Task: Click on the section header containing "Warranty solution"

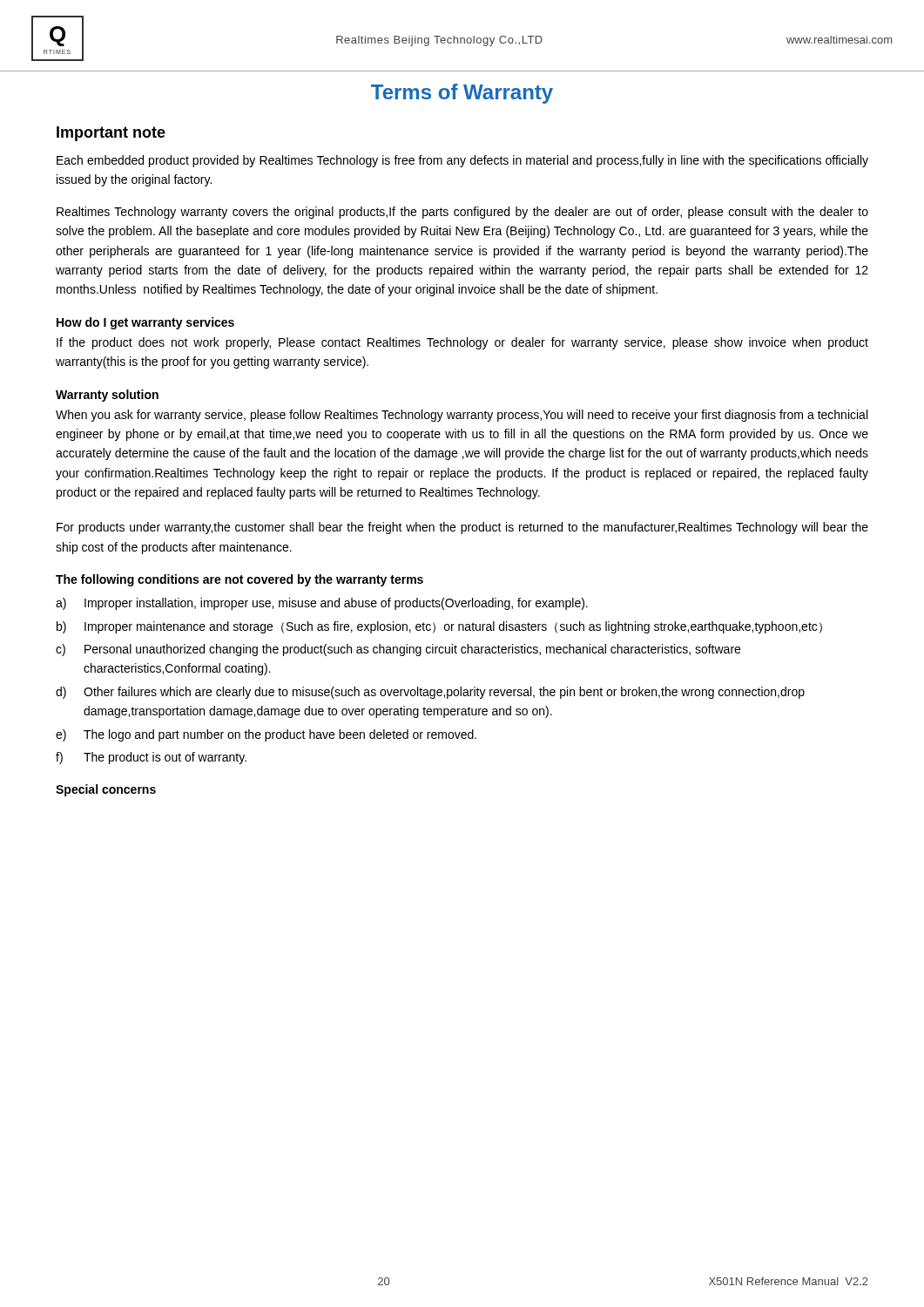Action: [107, 394]
